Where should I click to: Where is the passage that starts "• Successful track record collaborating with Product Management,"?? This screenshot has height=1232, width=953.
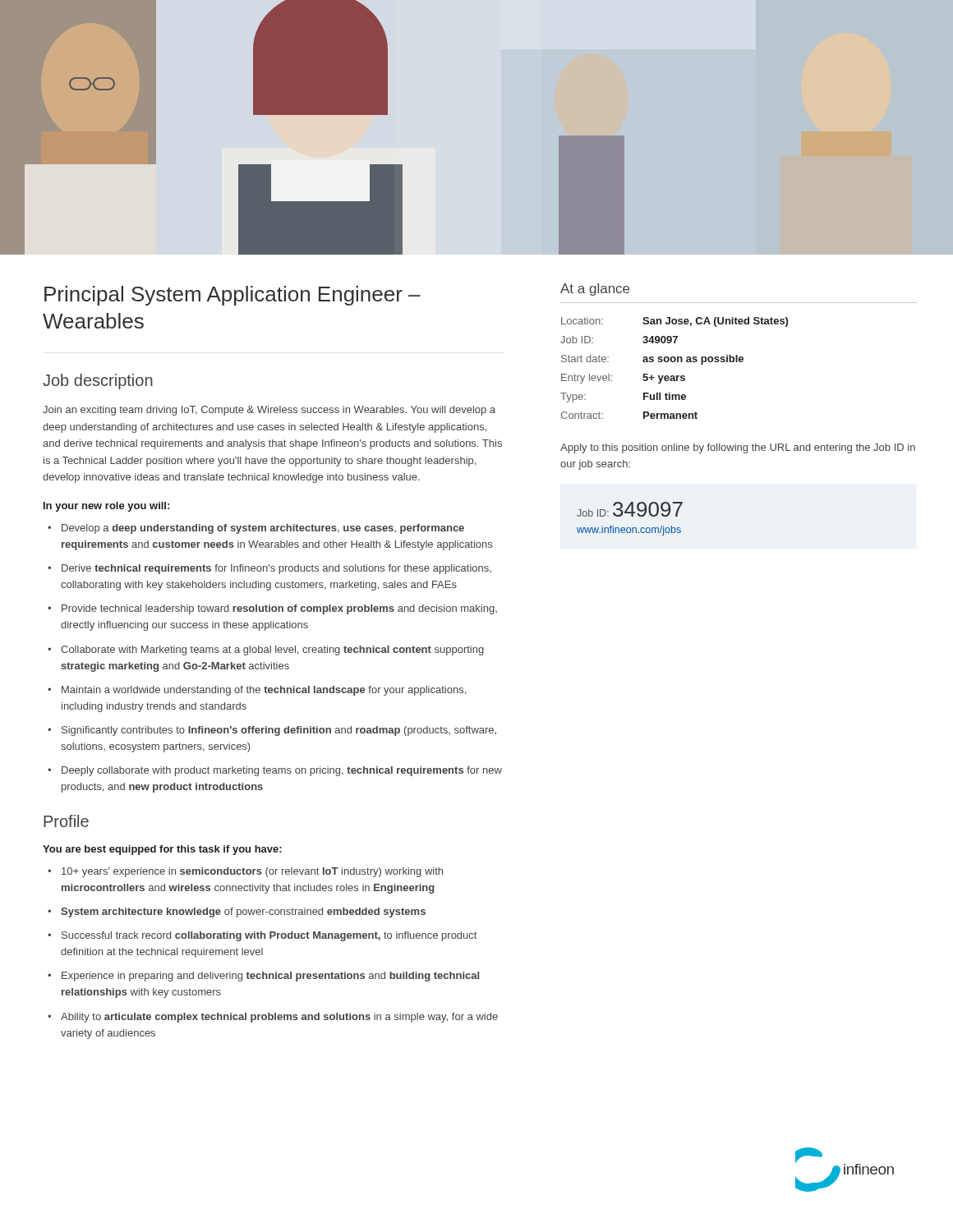(262, 943)
